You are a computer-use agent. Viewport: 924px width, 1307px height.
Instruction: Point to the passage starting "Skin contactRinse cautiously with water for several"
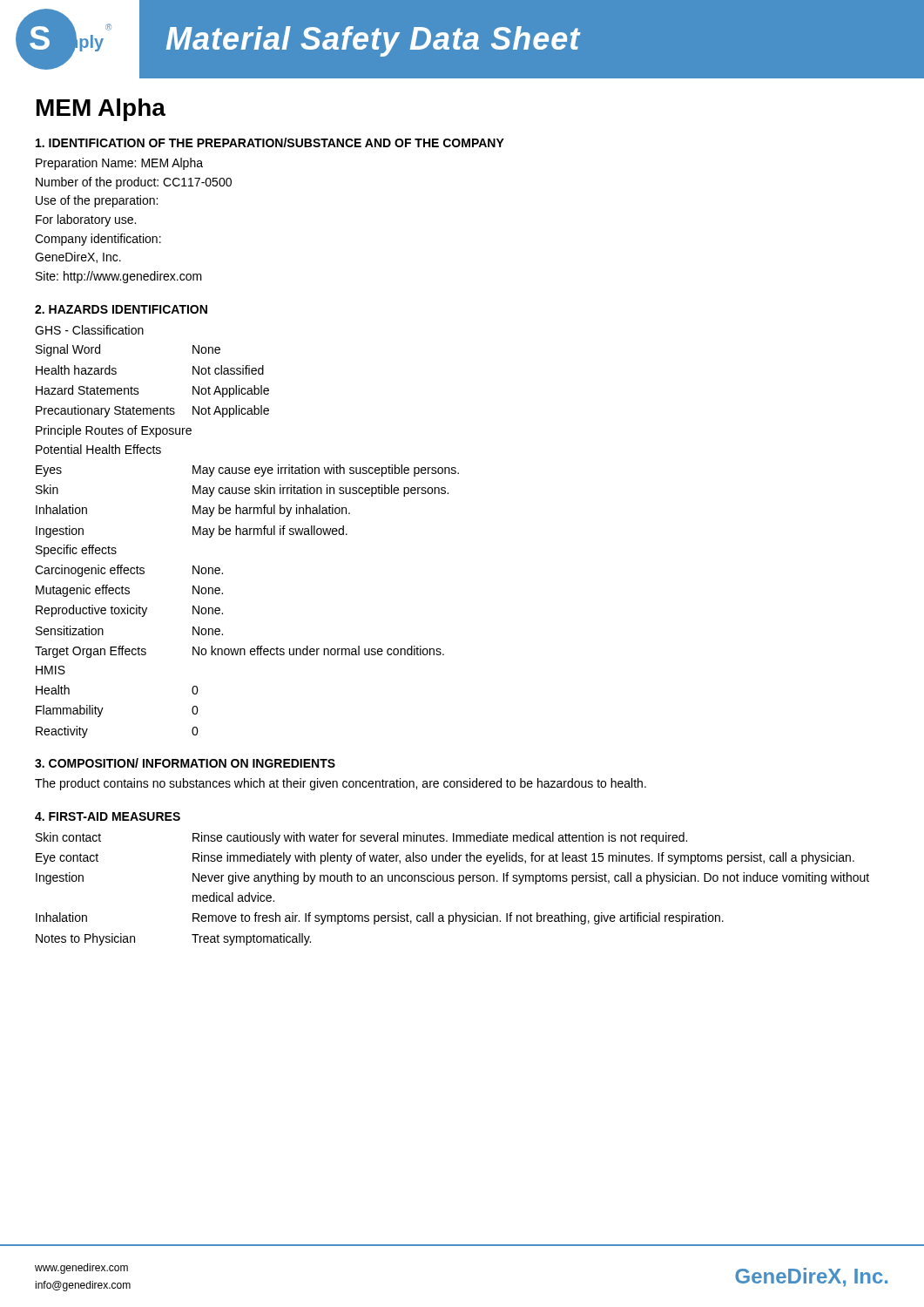[462, 888]
